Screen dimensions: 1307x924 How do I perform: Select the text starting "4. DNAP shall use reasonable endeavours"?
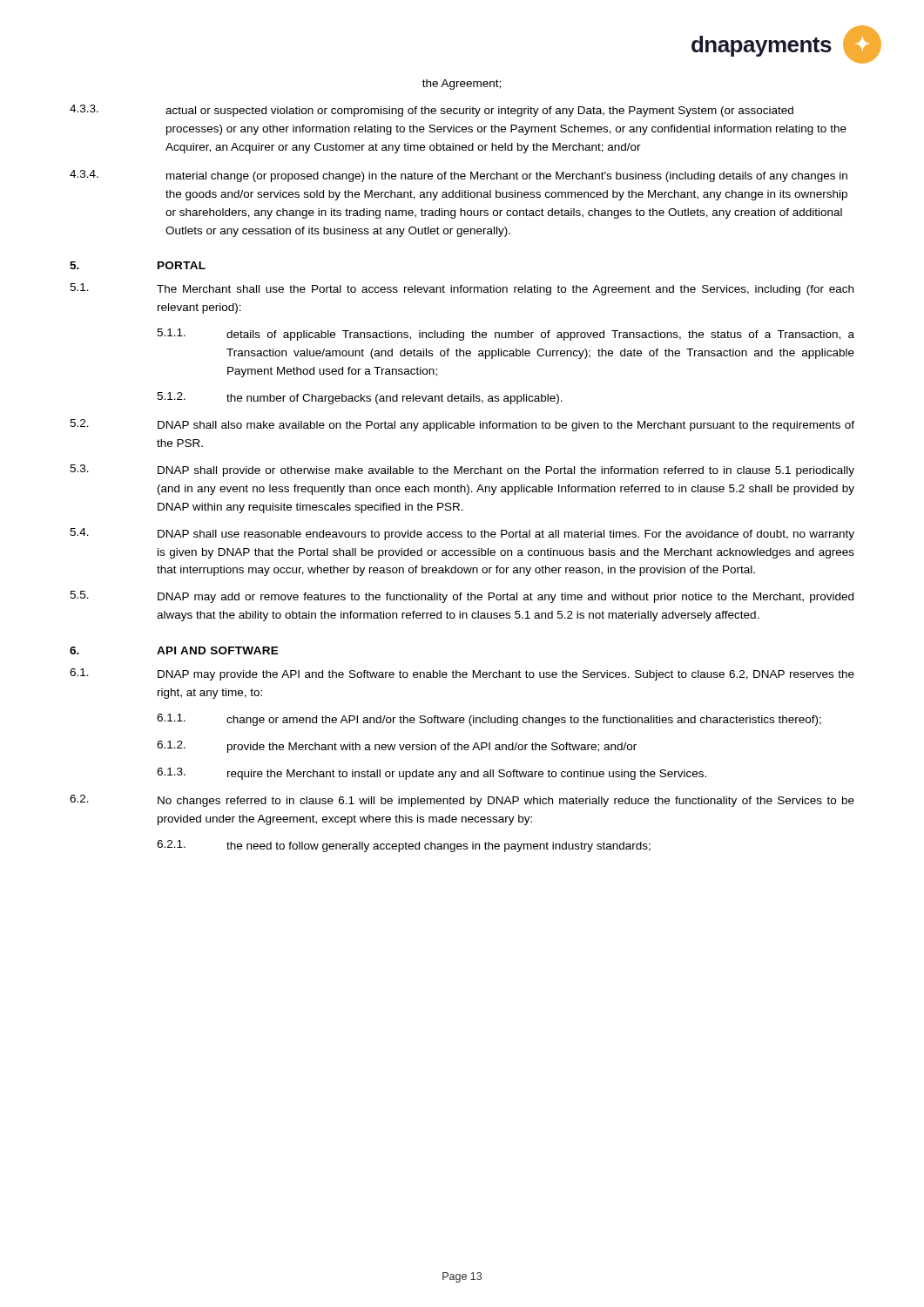[x=462, y=552]
